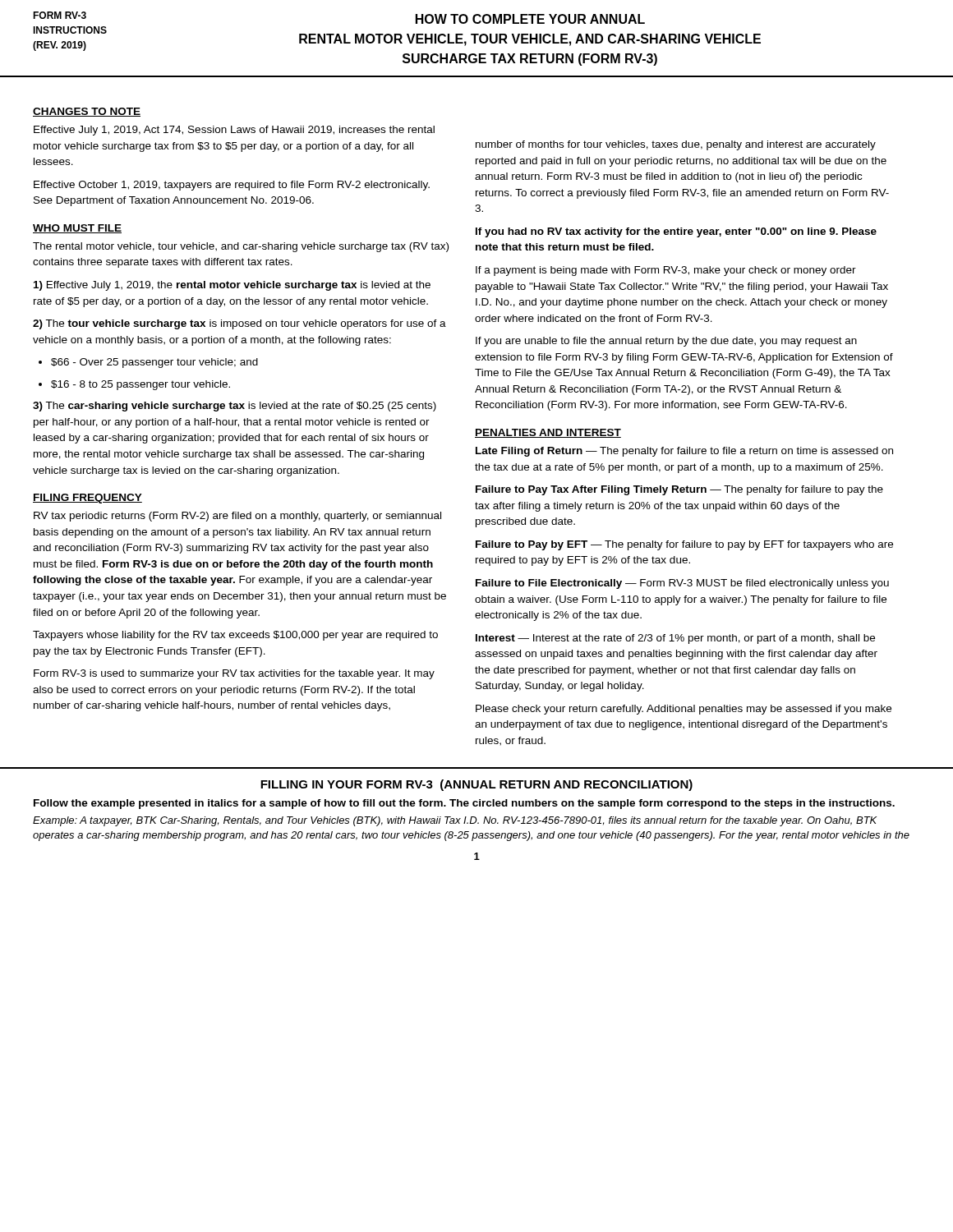Point to "FILING FREQUENCY"
Viewport: 953px width, 1232px height.
pos(87,497)
